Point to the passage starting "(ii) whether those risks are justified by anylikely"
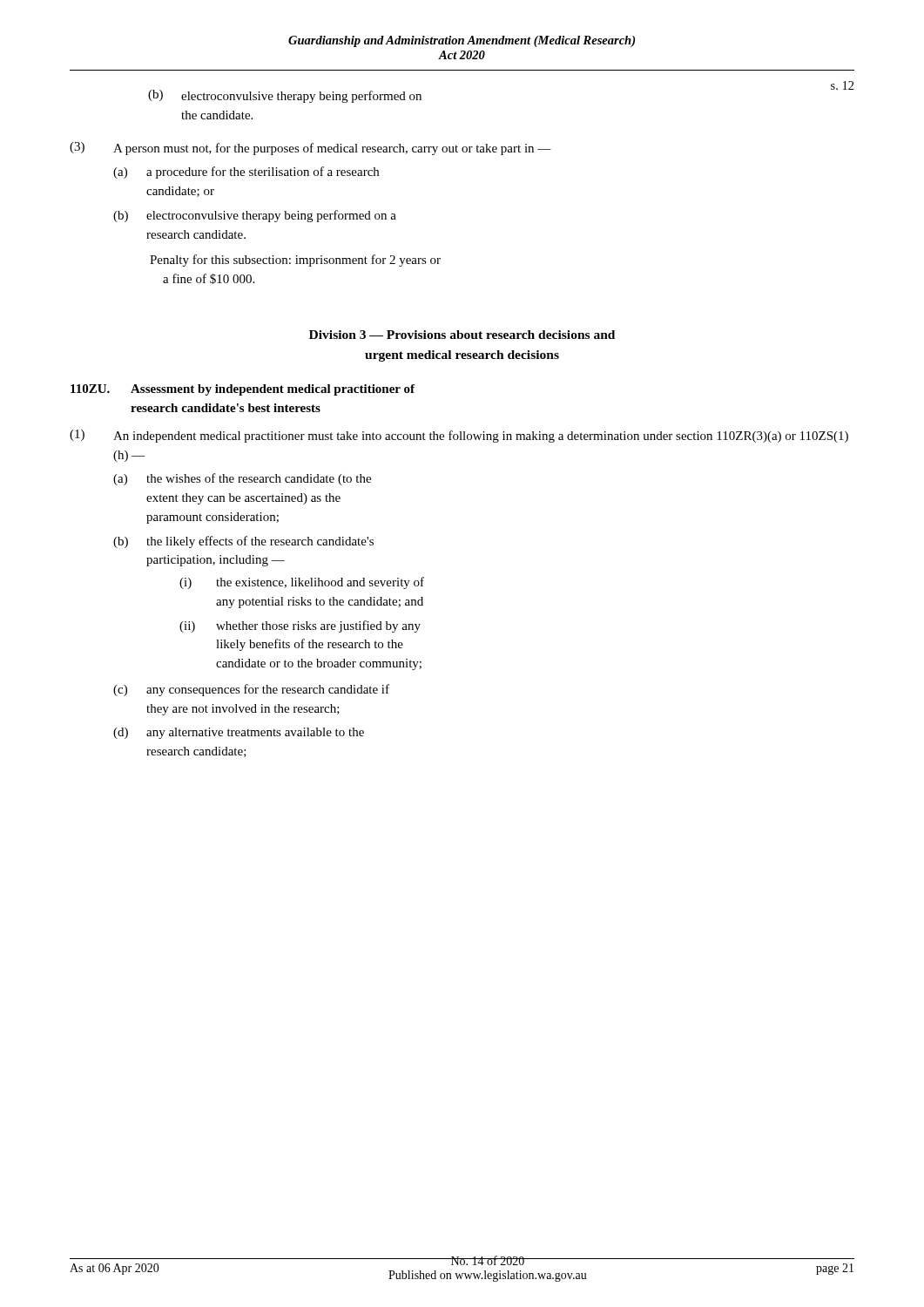Viewport: 924px width, 1307px height. point(301,645)
